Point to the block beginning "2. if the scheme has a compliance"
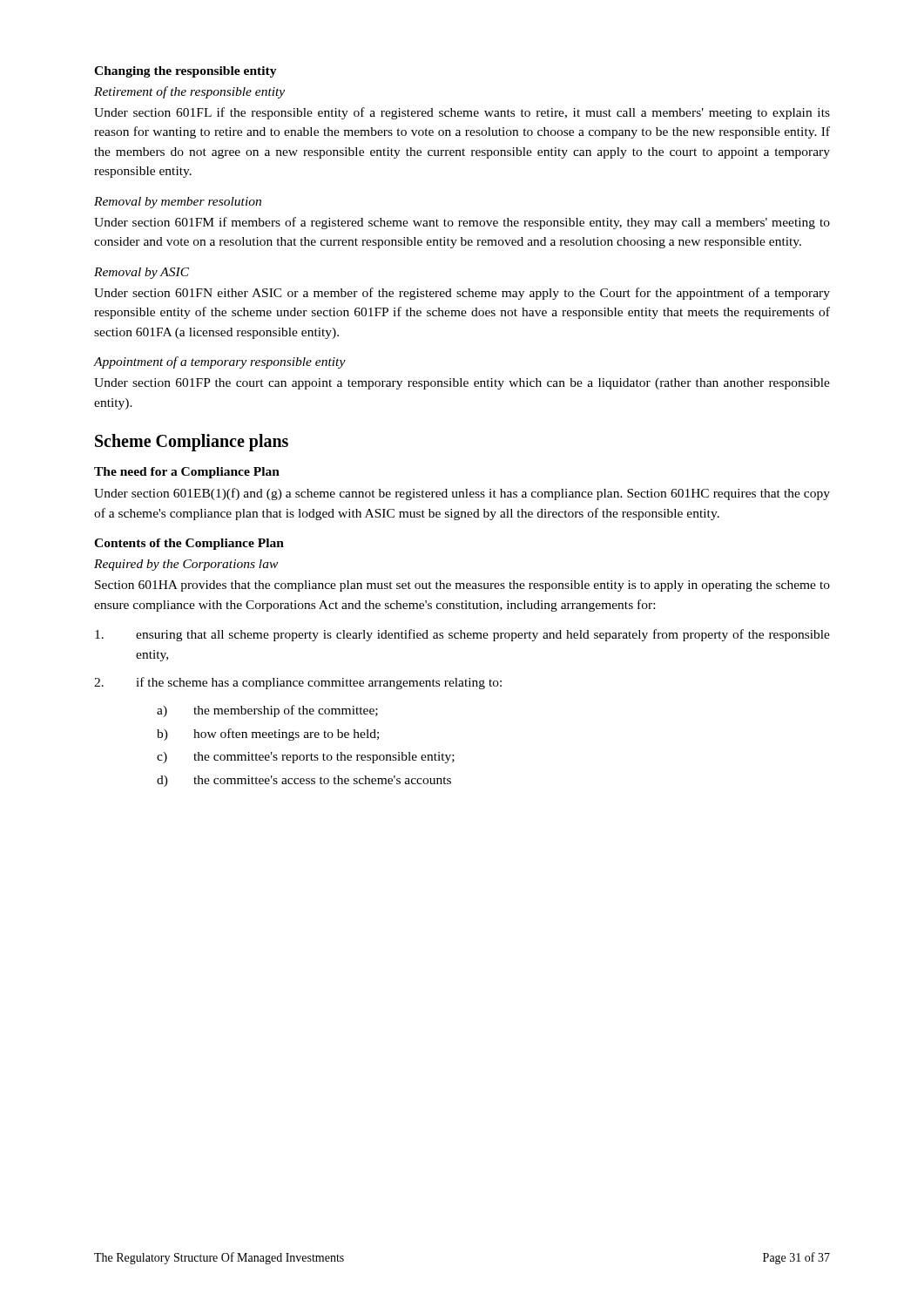 (462, 682)
